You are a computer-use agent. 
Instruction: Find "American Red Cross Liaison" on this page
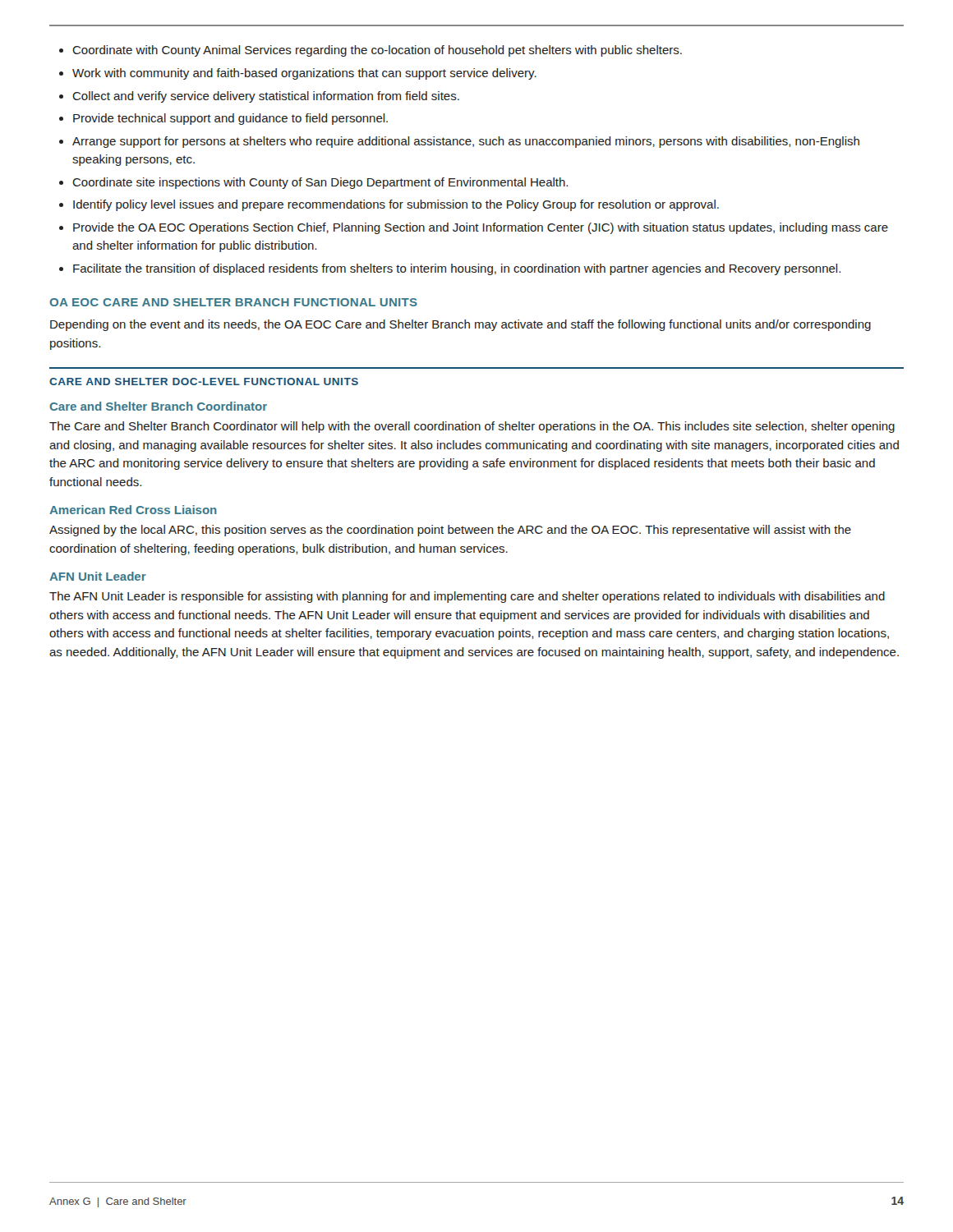[x=133, y=510]
